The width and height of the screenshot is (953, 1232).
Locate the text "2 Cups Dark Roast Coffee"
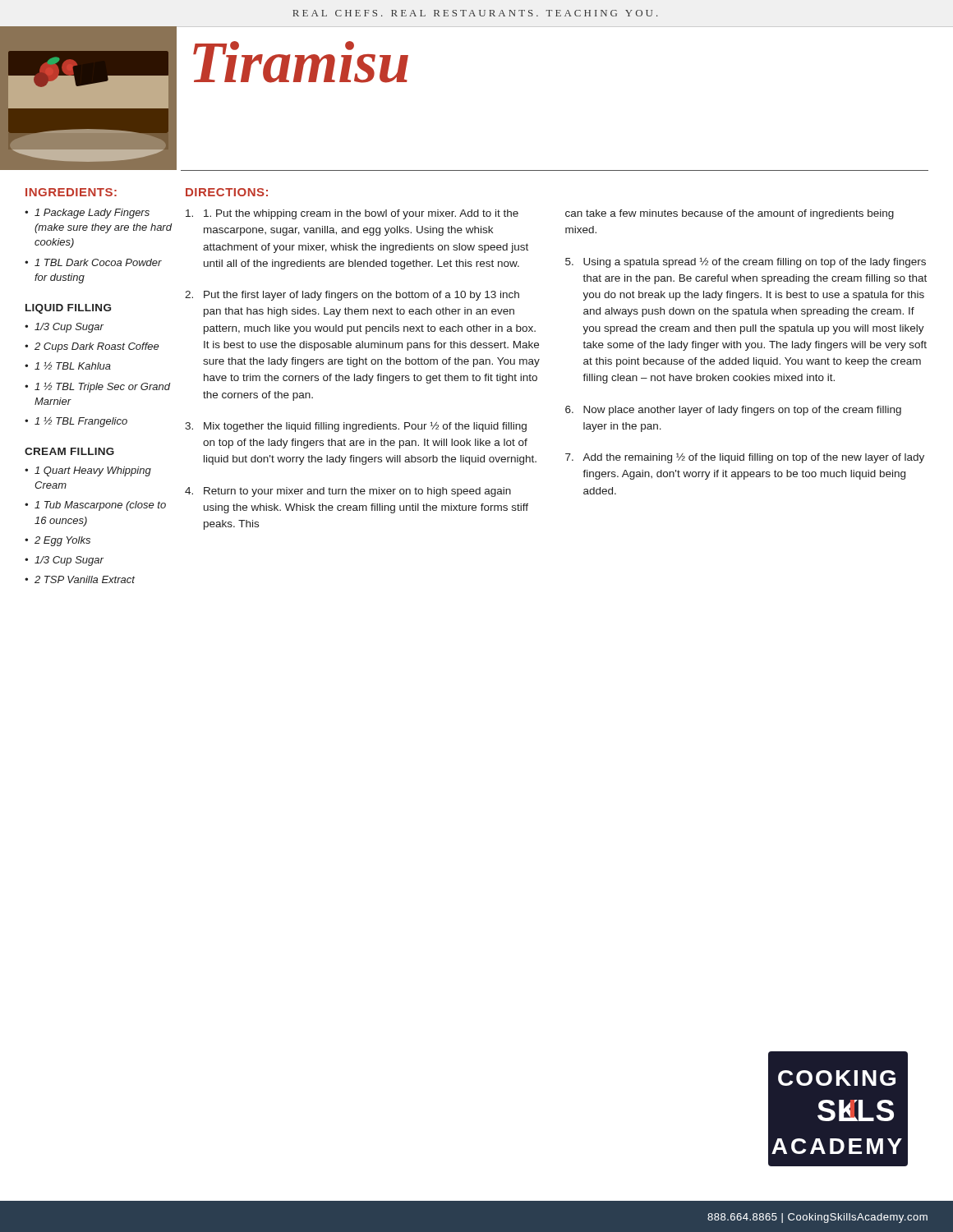click(x=97, y=346)
